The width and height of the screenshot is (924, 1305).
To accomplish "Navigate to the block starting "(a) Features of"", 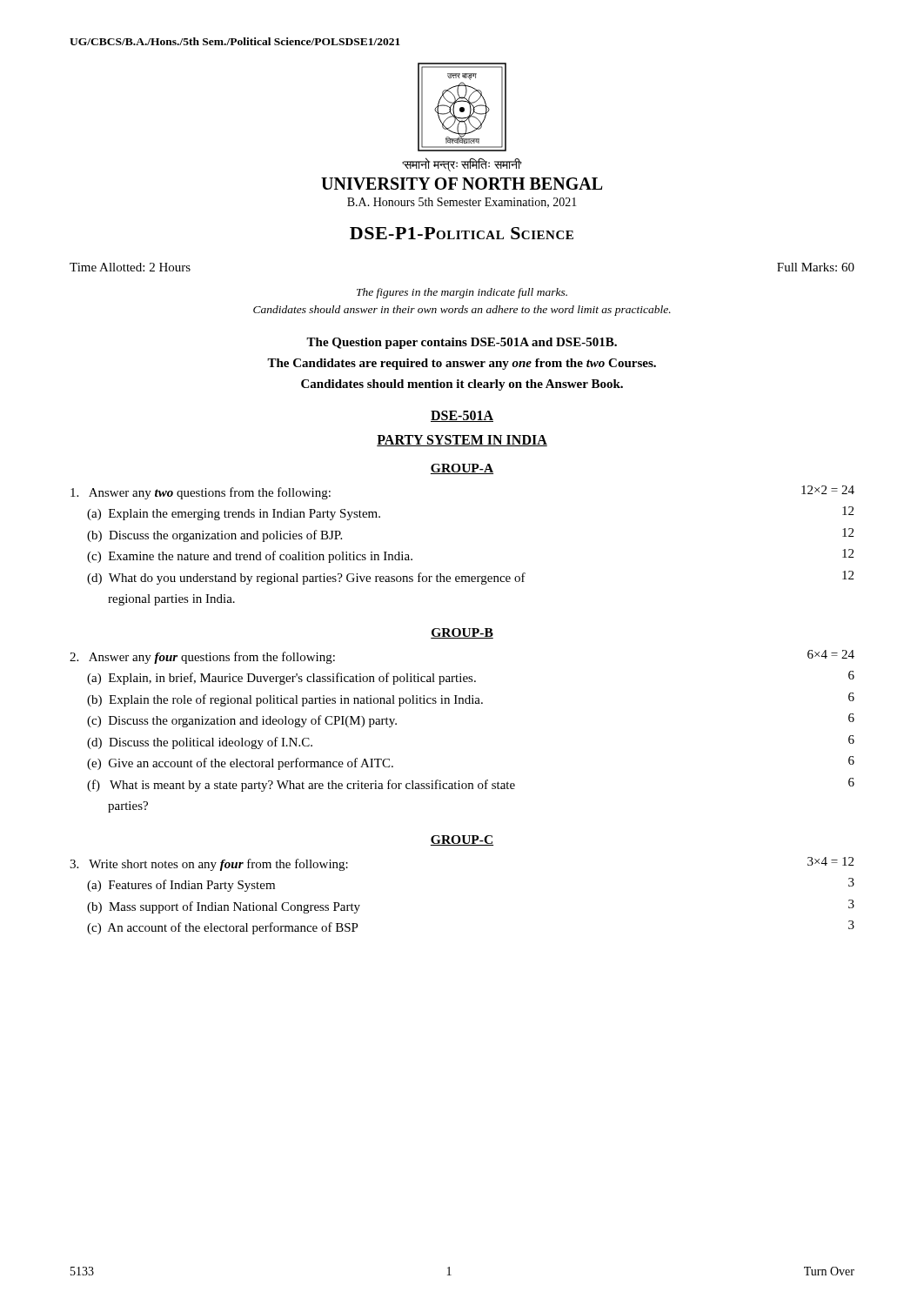I will [175, 884].
